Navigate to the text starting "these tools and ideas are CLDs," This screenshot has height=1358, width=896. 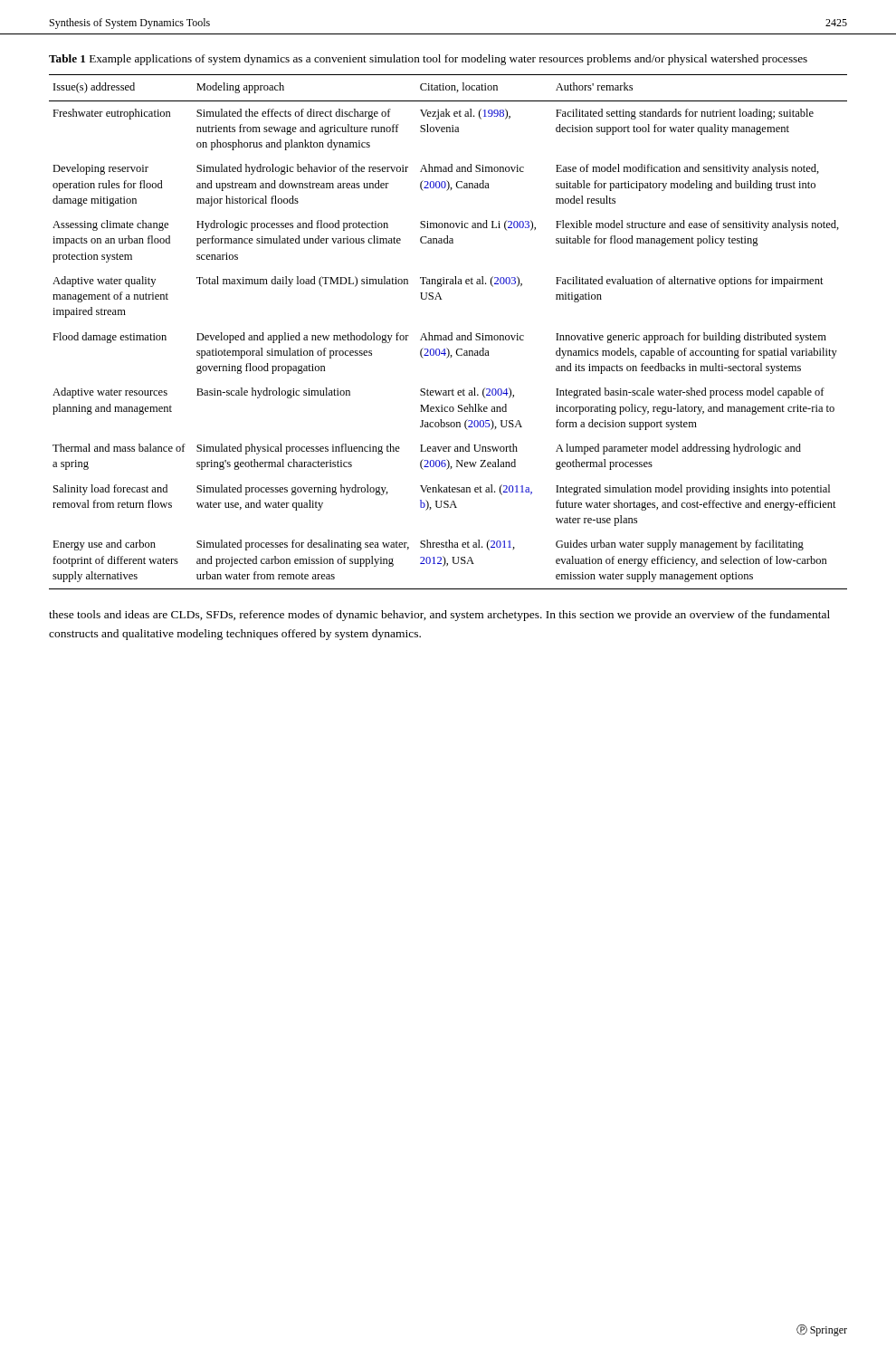(439, 624)
